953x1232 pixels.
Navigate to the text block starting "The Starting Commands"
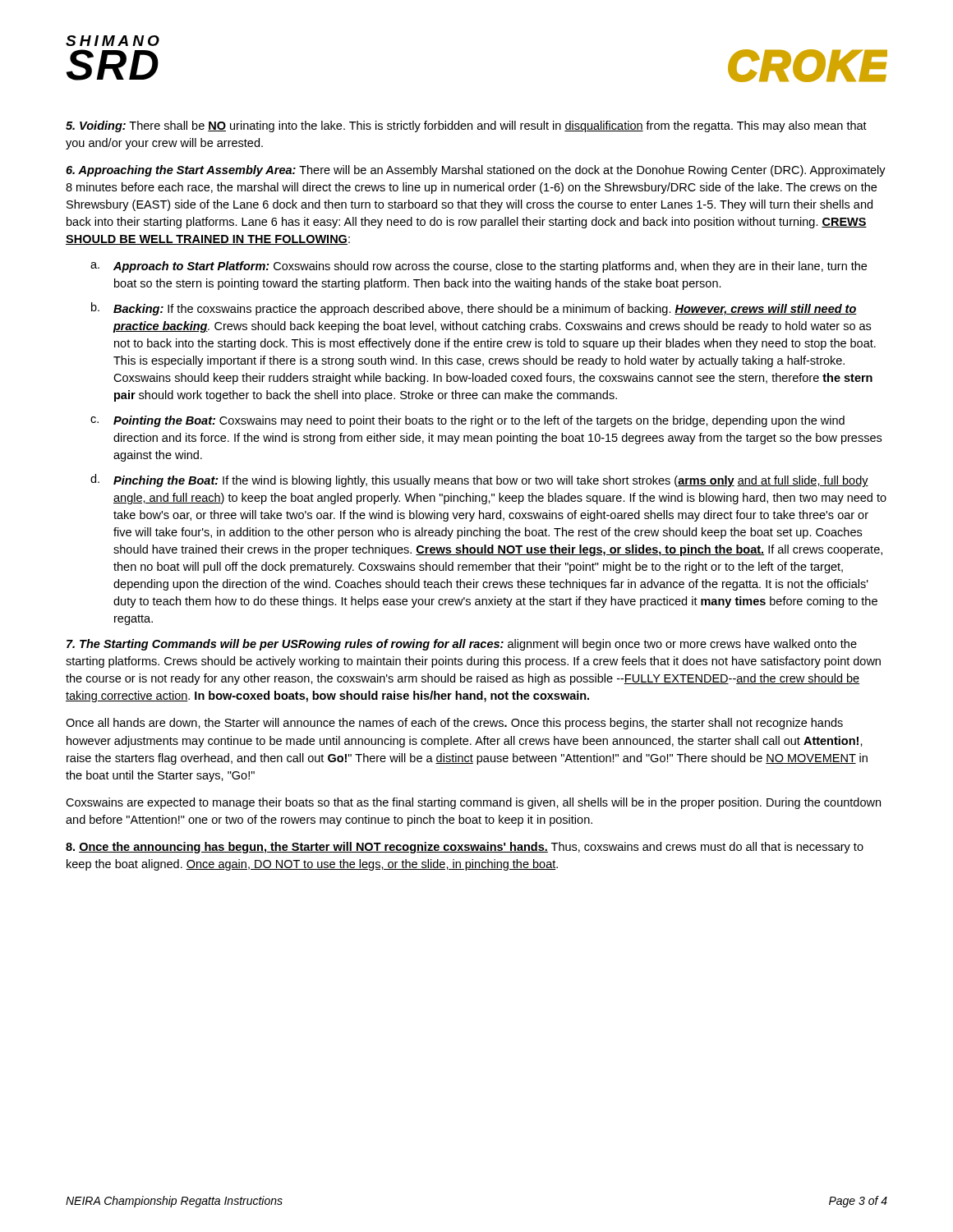coord(474,670)
